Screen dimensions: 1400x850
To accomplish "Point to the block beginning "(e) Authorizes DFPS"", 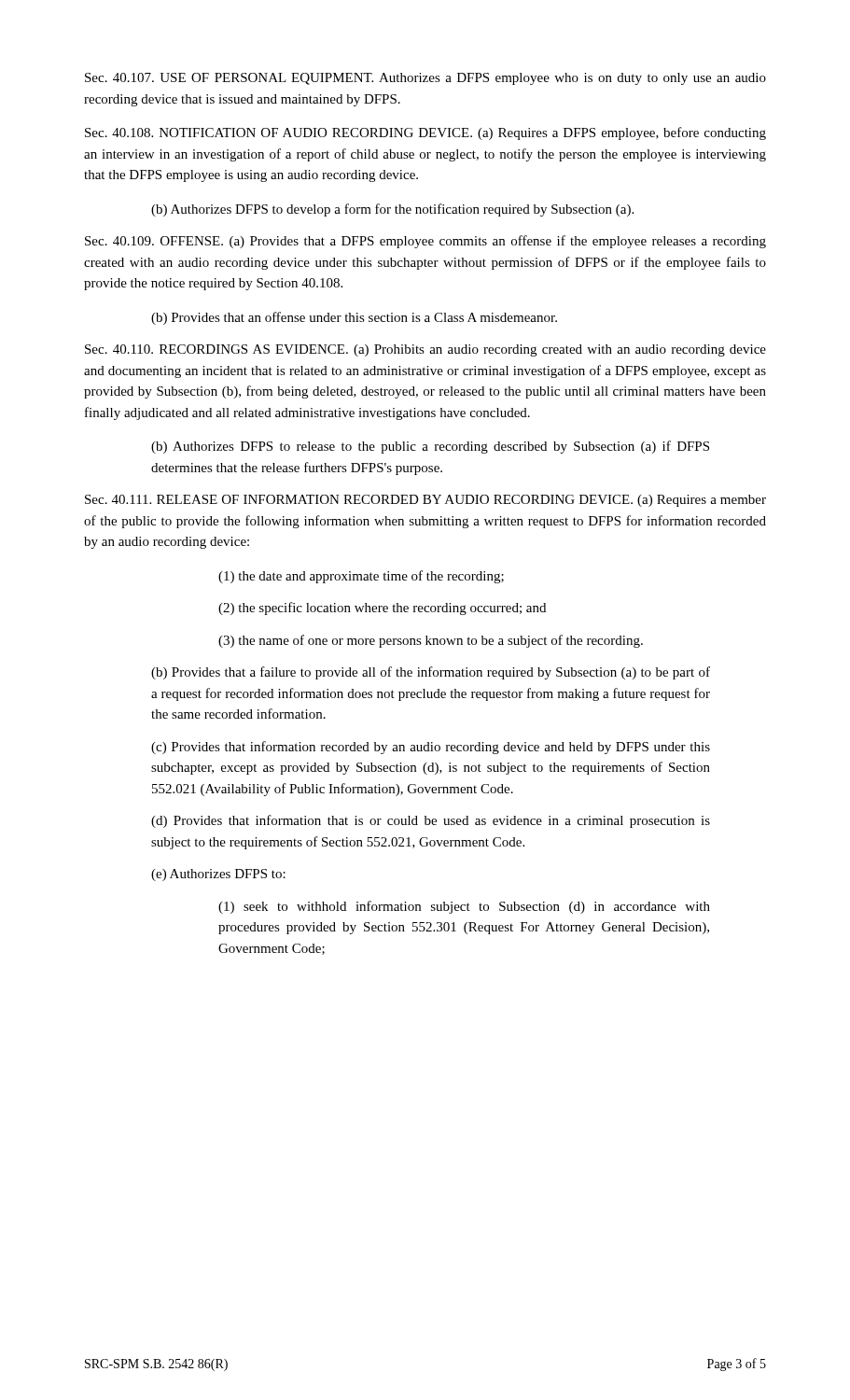I will 219,874.
